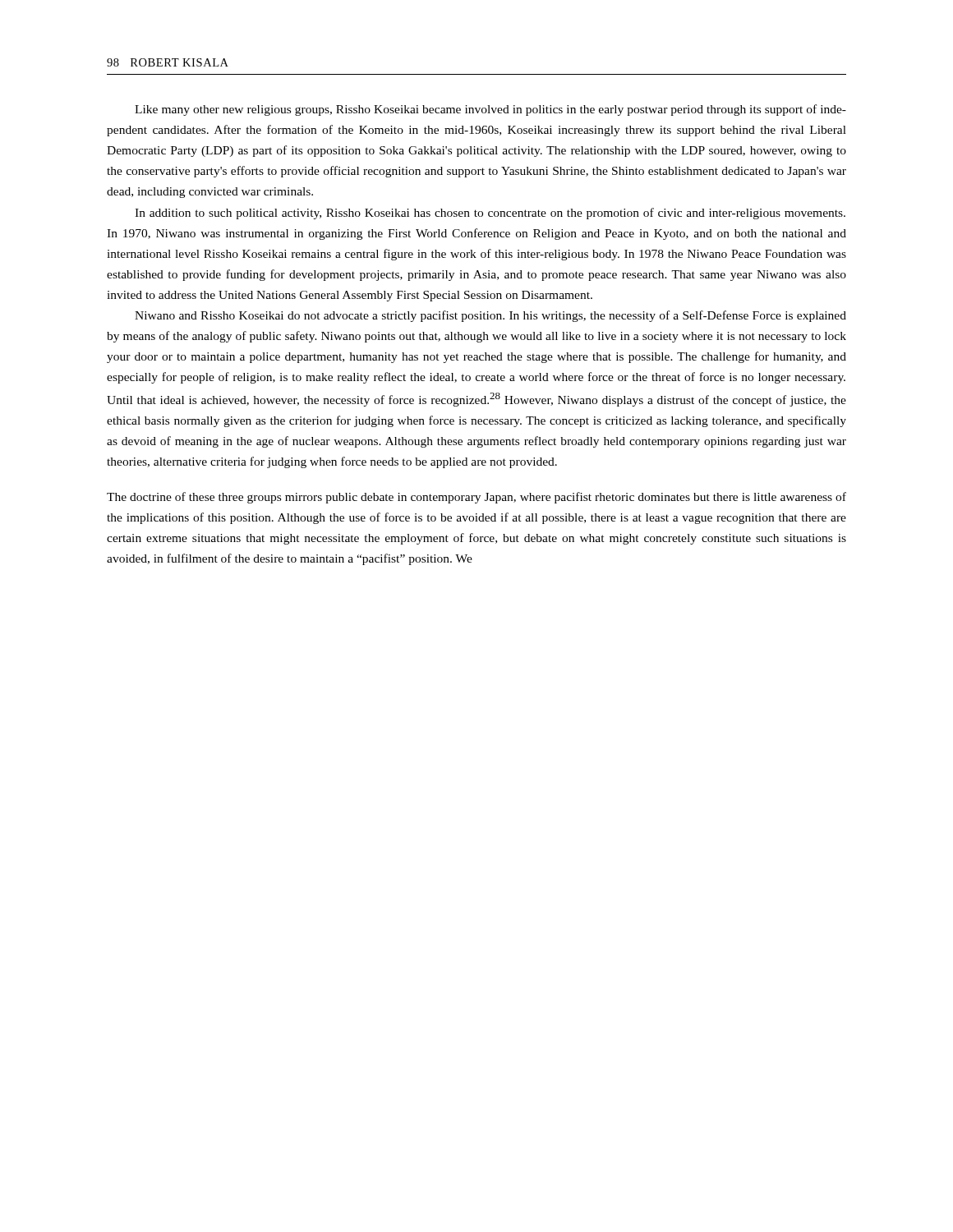The image size is (953, 1232).
Task: Select the text starting "Like many other new religious groups,"
Action: pyautogui.click(x=476, y=285)
